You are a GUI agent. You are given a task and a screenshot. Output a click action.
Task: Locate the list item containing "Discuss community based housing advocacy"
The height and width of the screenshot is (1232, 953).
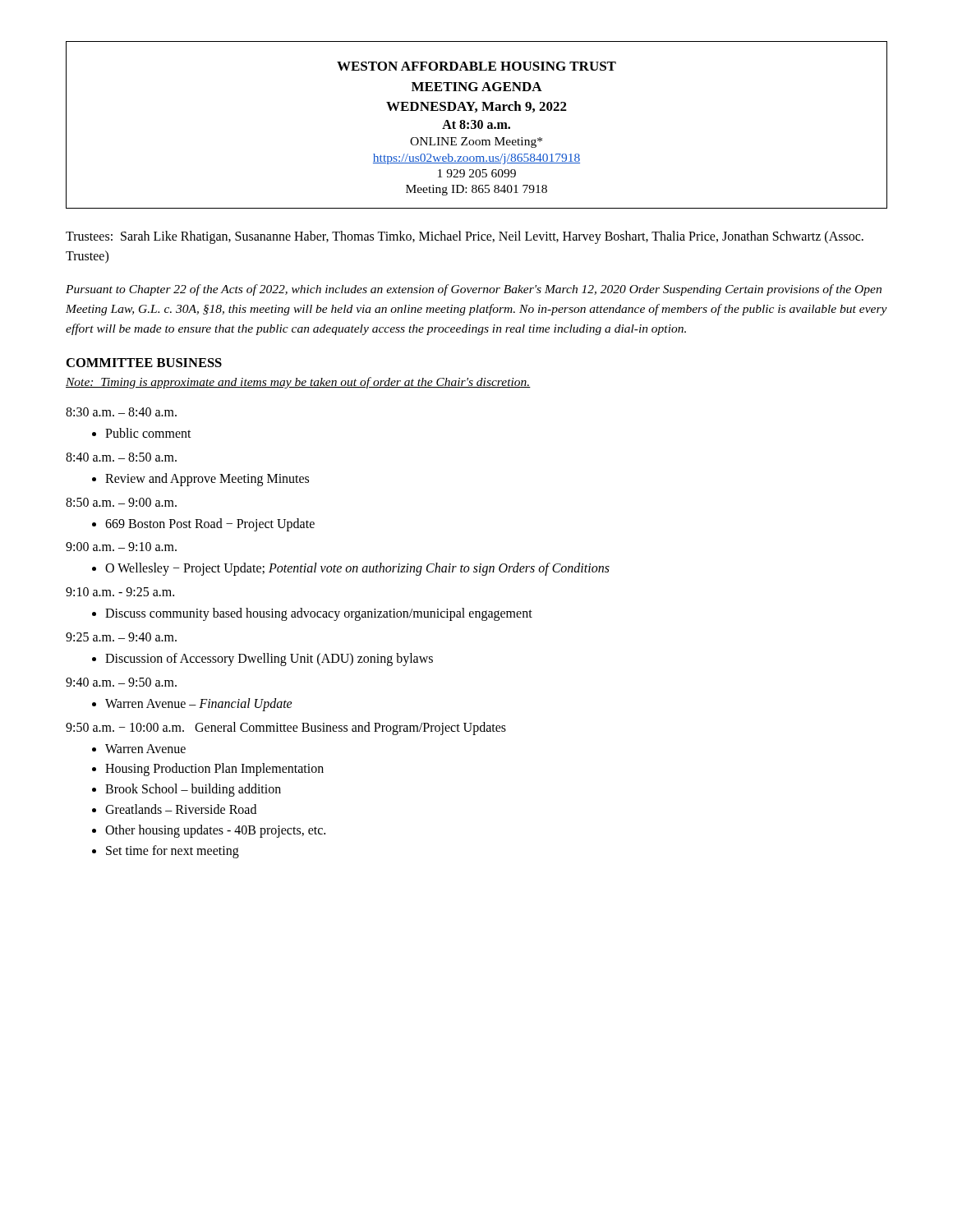point(319,613)
